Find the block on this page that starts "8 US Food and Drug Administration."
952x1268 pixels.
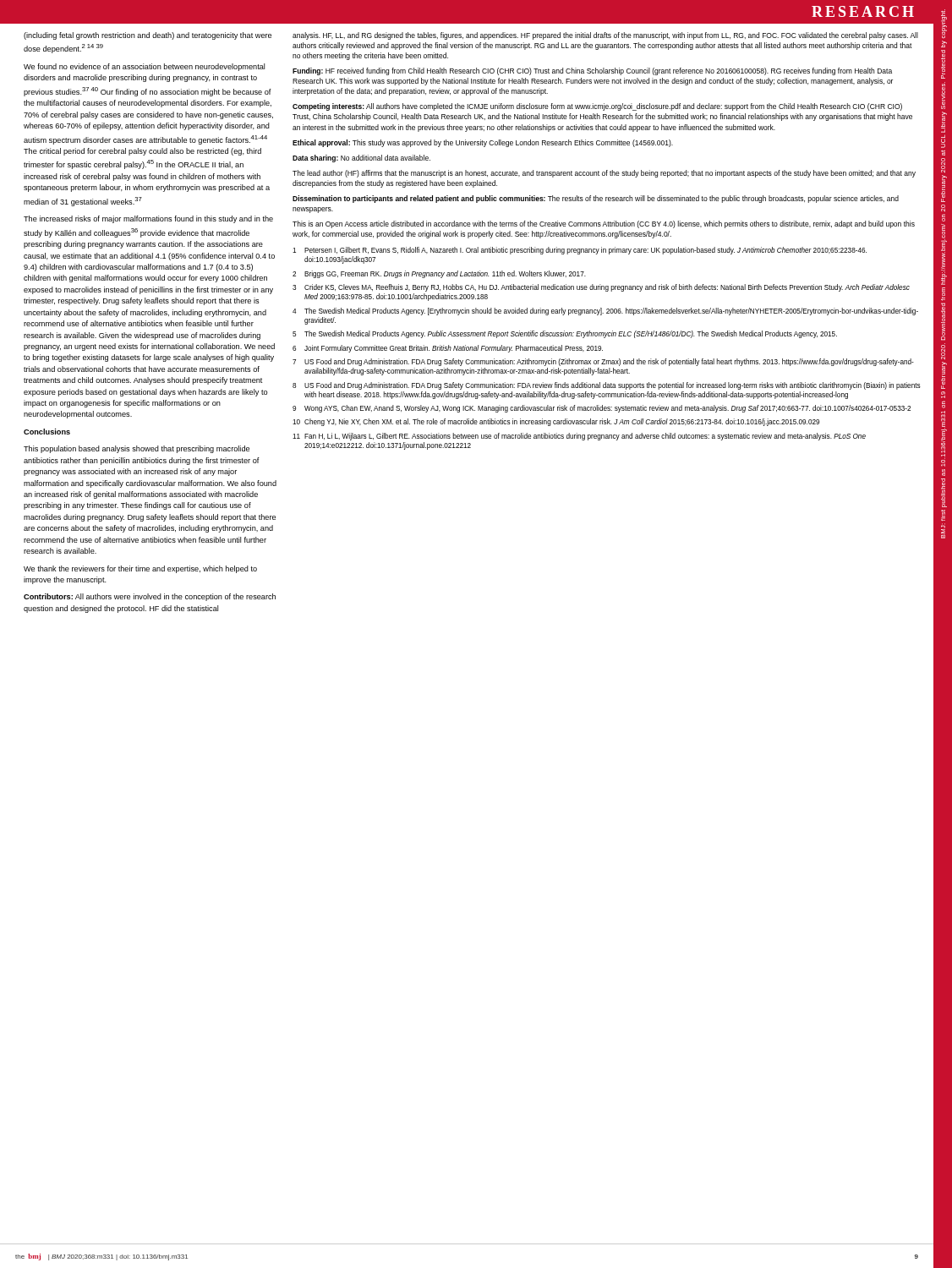(607, 390)
